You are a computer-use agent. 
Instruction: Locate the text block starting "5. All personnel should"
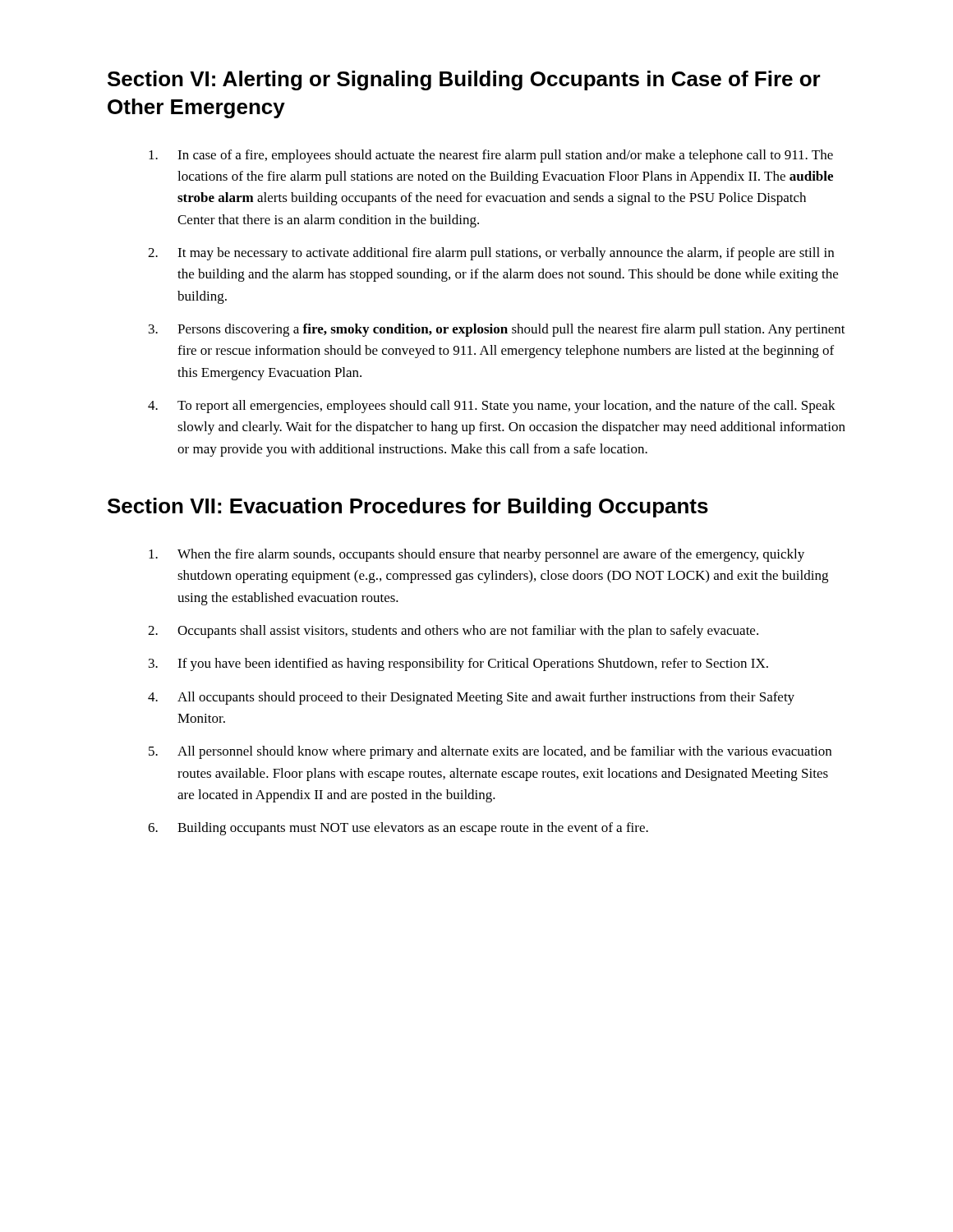(497, 774)
